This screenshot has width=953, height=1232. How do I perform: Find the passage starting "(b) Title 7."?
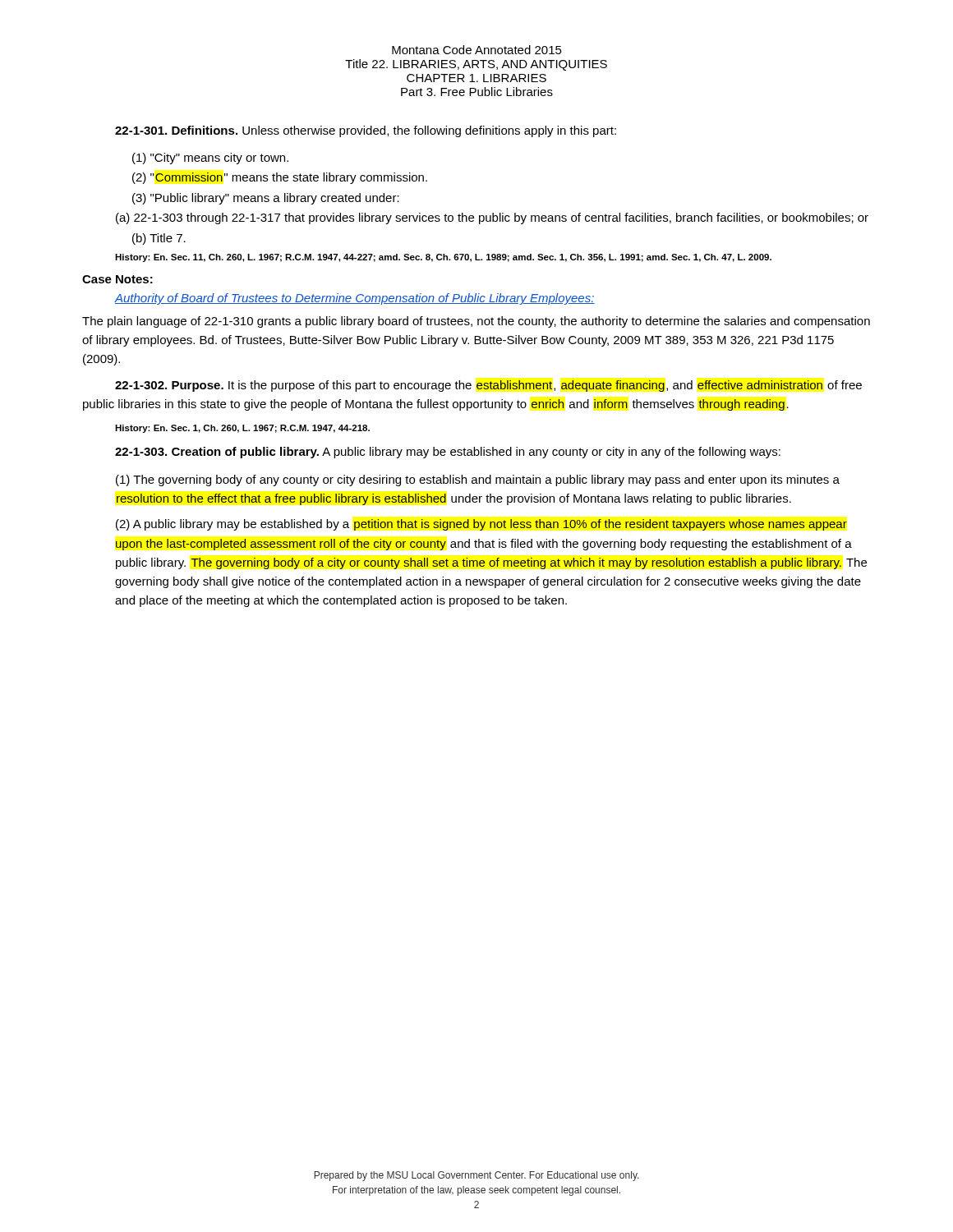159,237
